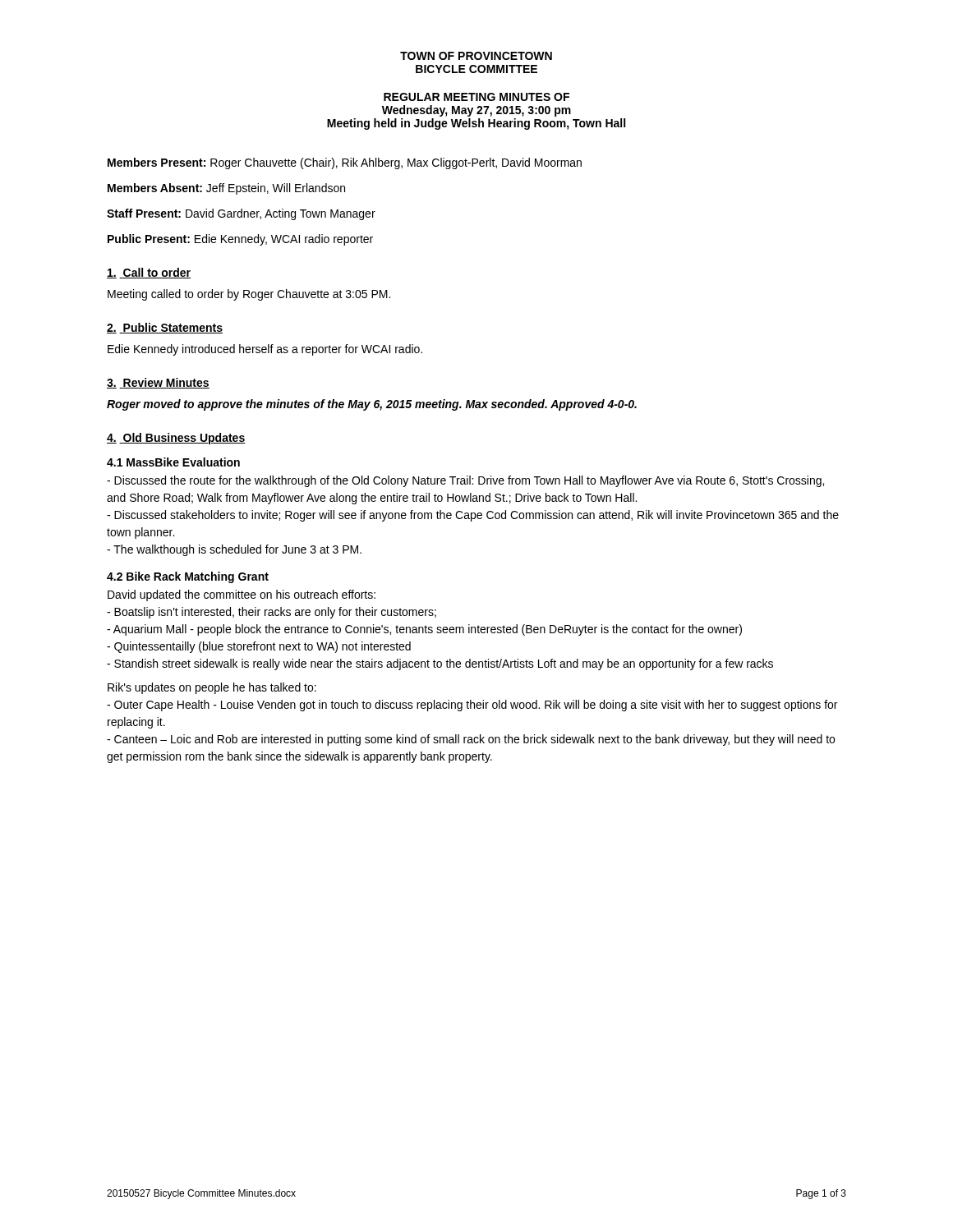Find the element starting "4.1 MassBike Evaluation"
This screenshot has height=1232, width=953.
pos(174,462)
